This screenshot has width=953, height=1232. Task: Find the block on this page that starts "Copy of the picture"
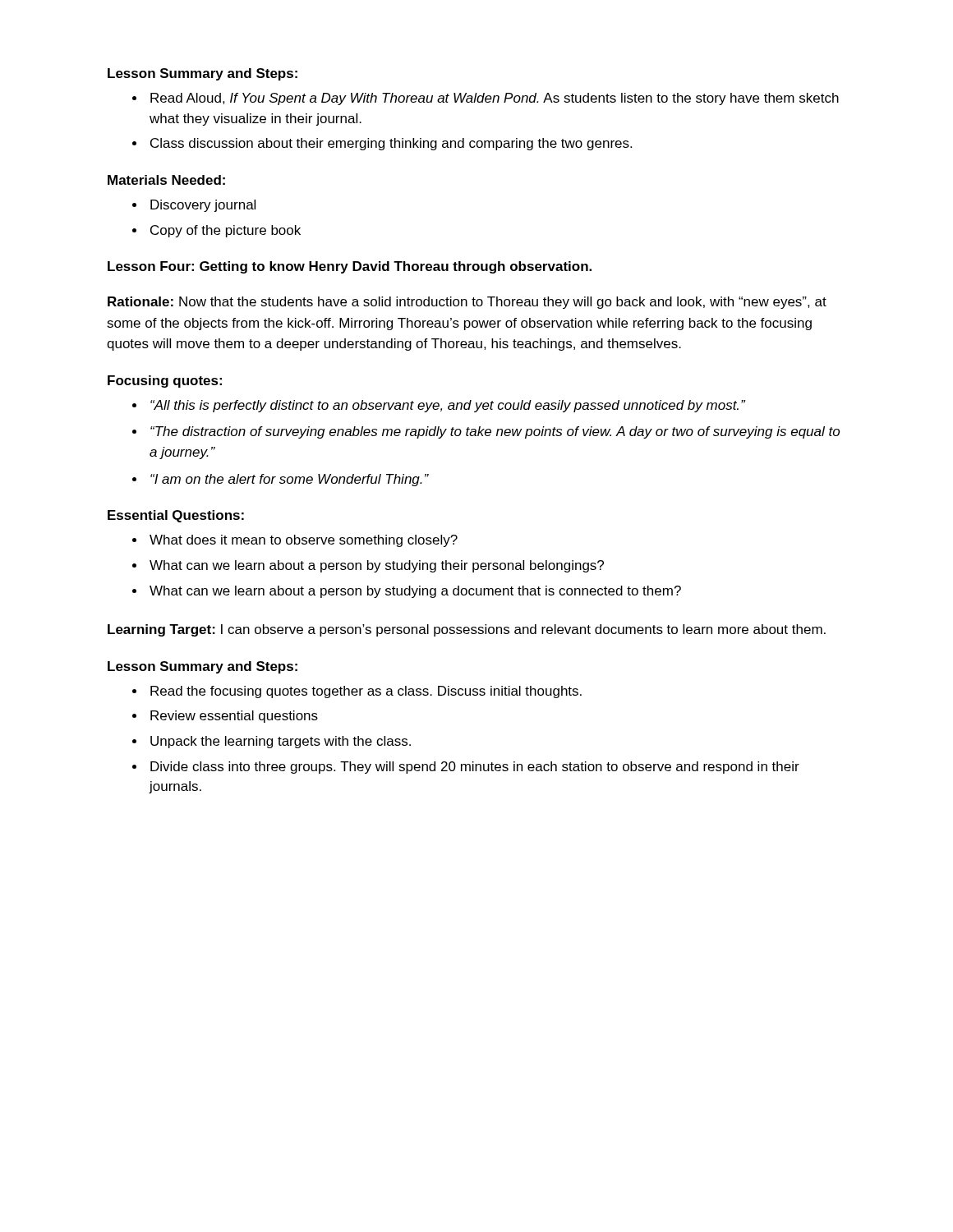225,230
